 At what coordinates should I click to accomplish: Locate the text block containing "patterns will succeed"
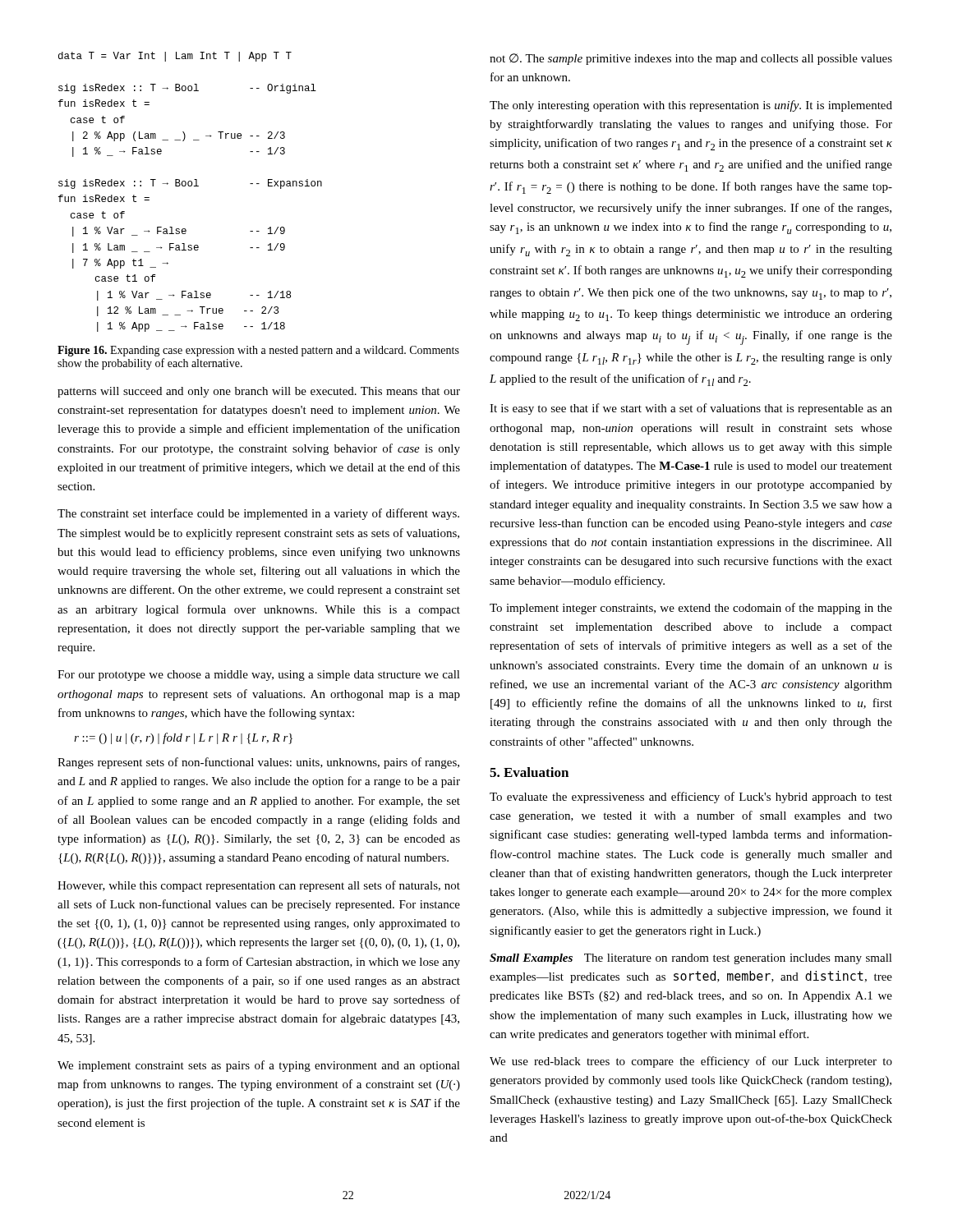(x=259, y=552)
